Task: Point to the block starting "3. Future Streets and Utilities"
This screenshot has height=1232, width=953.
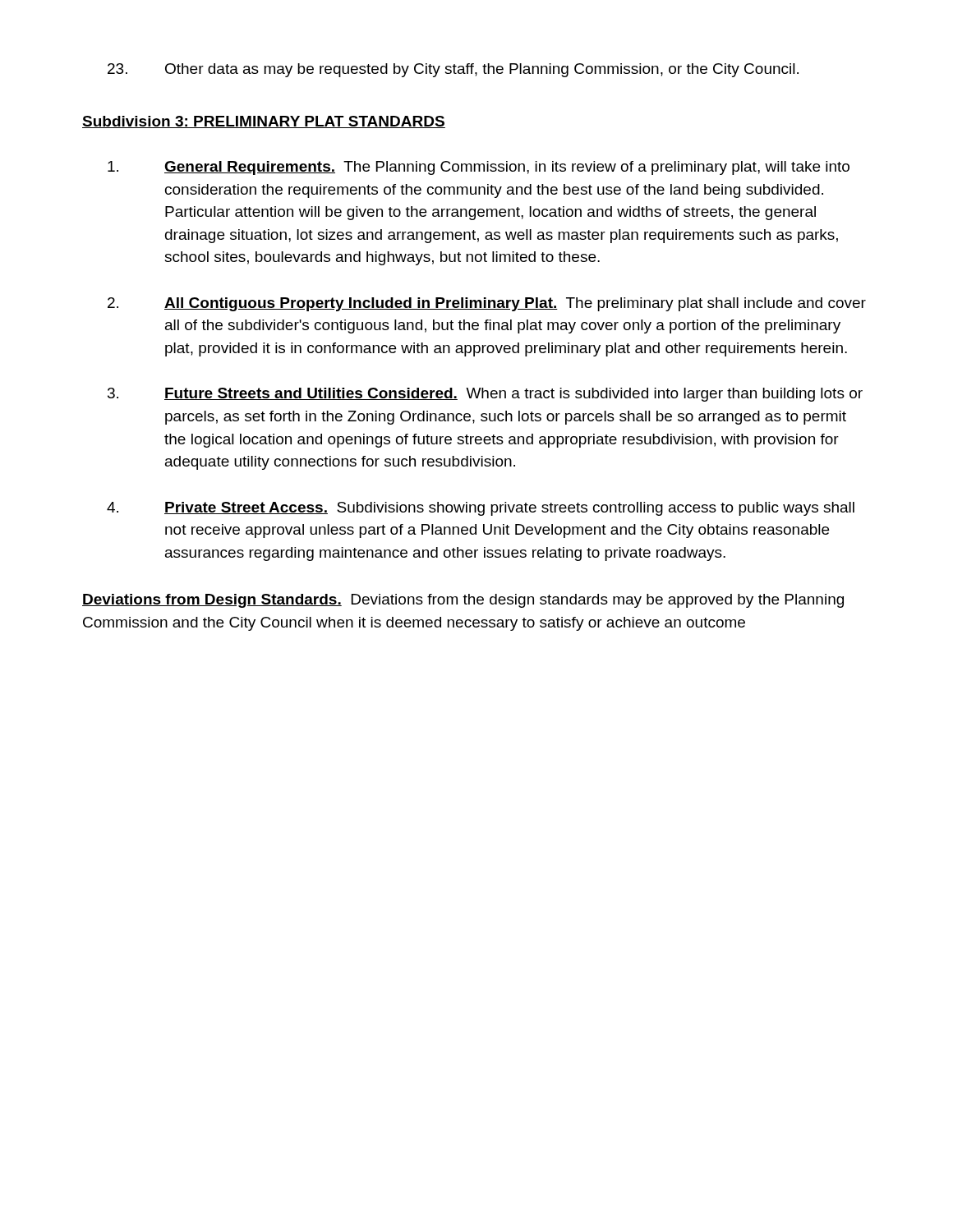Action: (489, 428)
